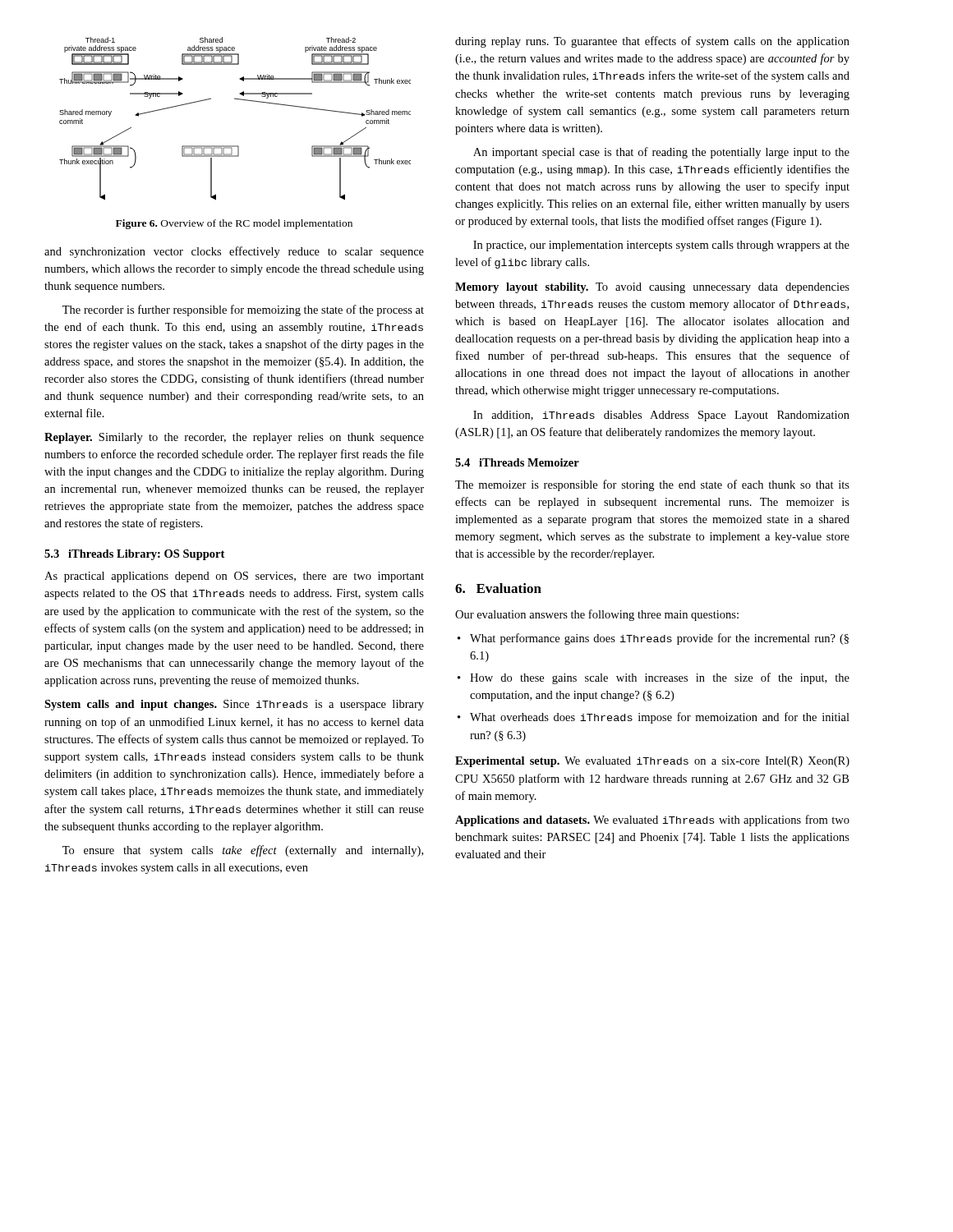Click on the text block containing "during replay runs. To guarantee that effects of"

(x=652, y=152)
